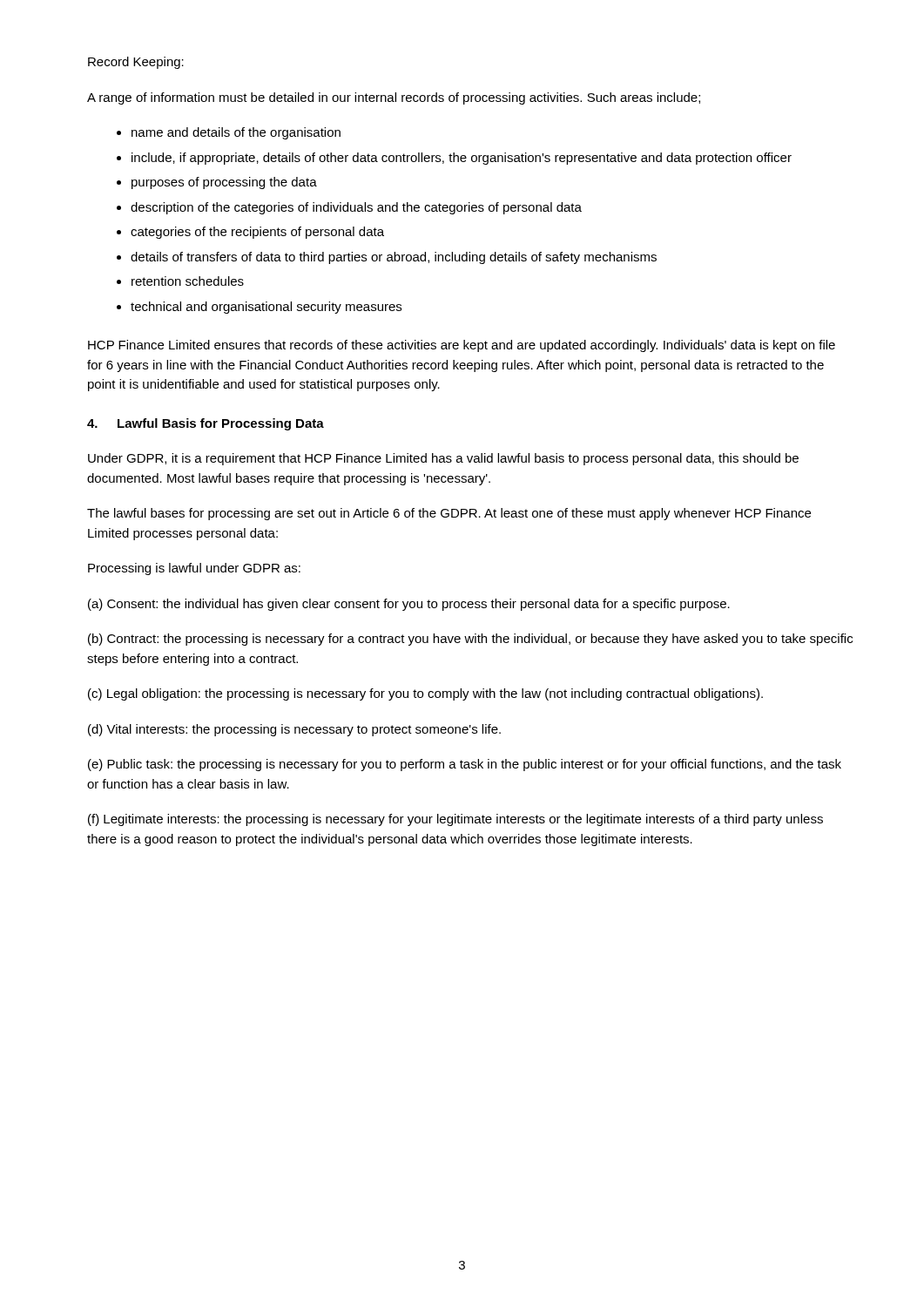Point to the block starting "4. Lawful Basis for Processing Data"

(205, 423)
